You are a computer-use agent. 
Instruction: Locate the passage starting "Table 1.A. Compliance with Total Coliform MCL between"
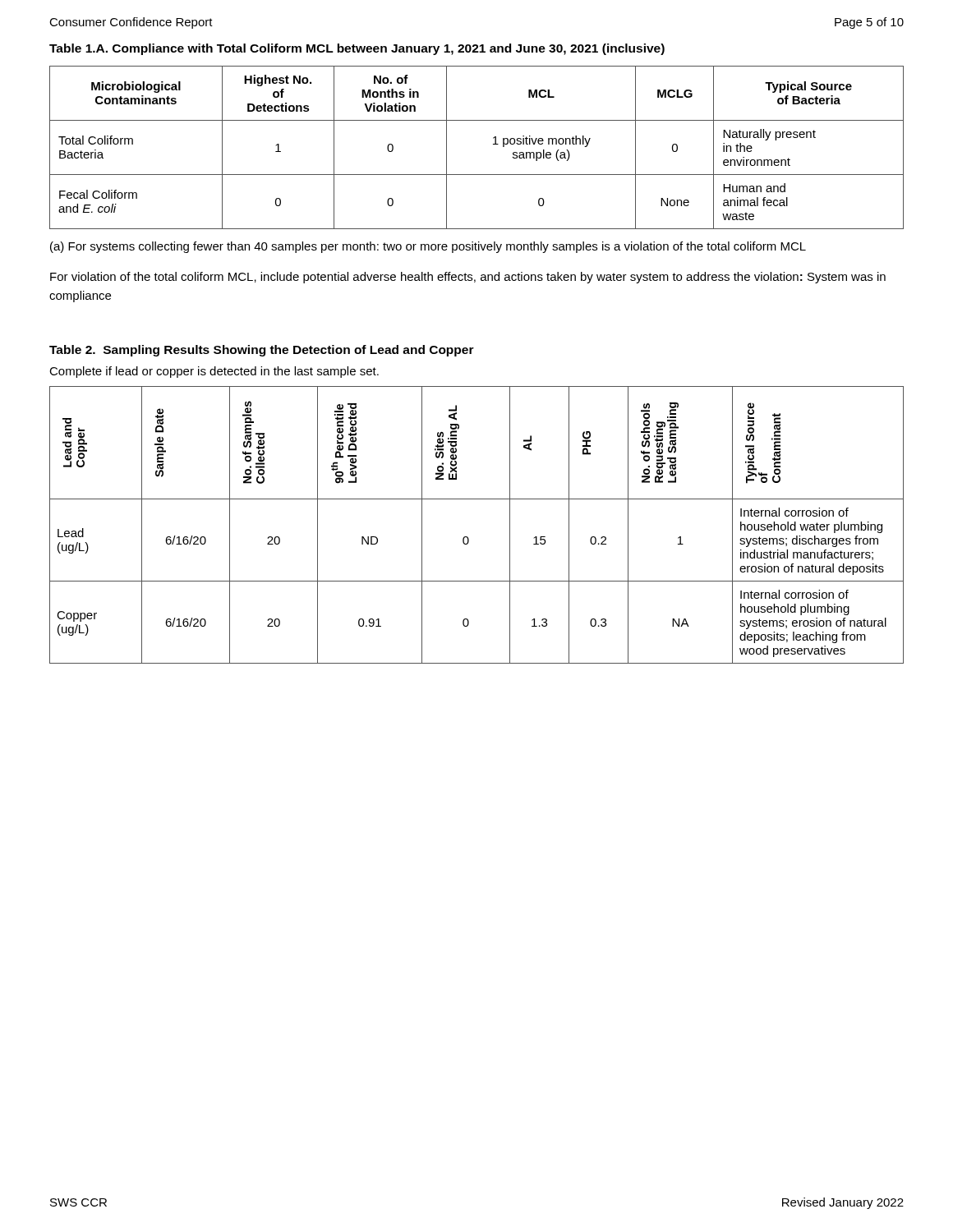[x=357, y=48]
